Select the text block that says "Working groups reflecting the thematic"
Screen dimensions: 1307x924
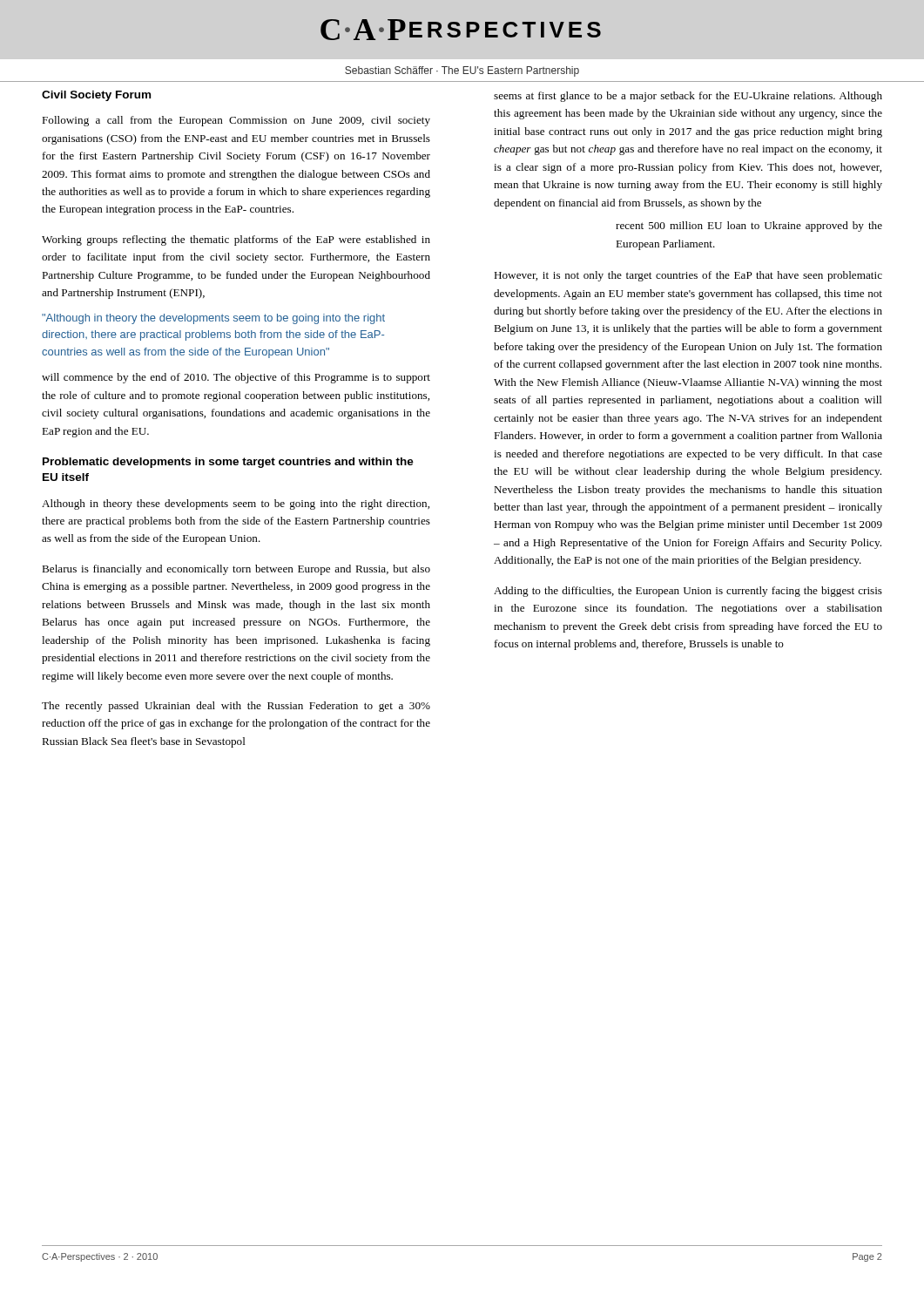point(236,266)
